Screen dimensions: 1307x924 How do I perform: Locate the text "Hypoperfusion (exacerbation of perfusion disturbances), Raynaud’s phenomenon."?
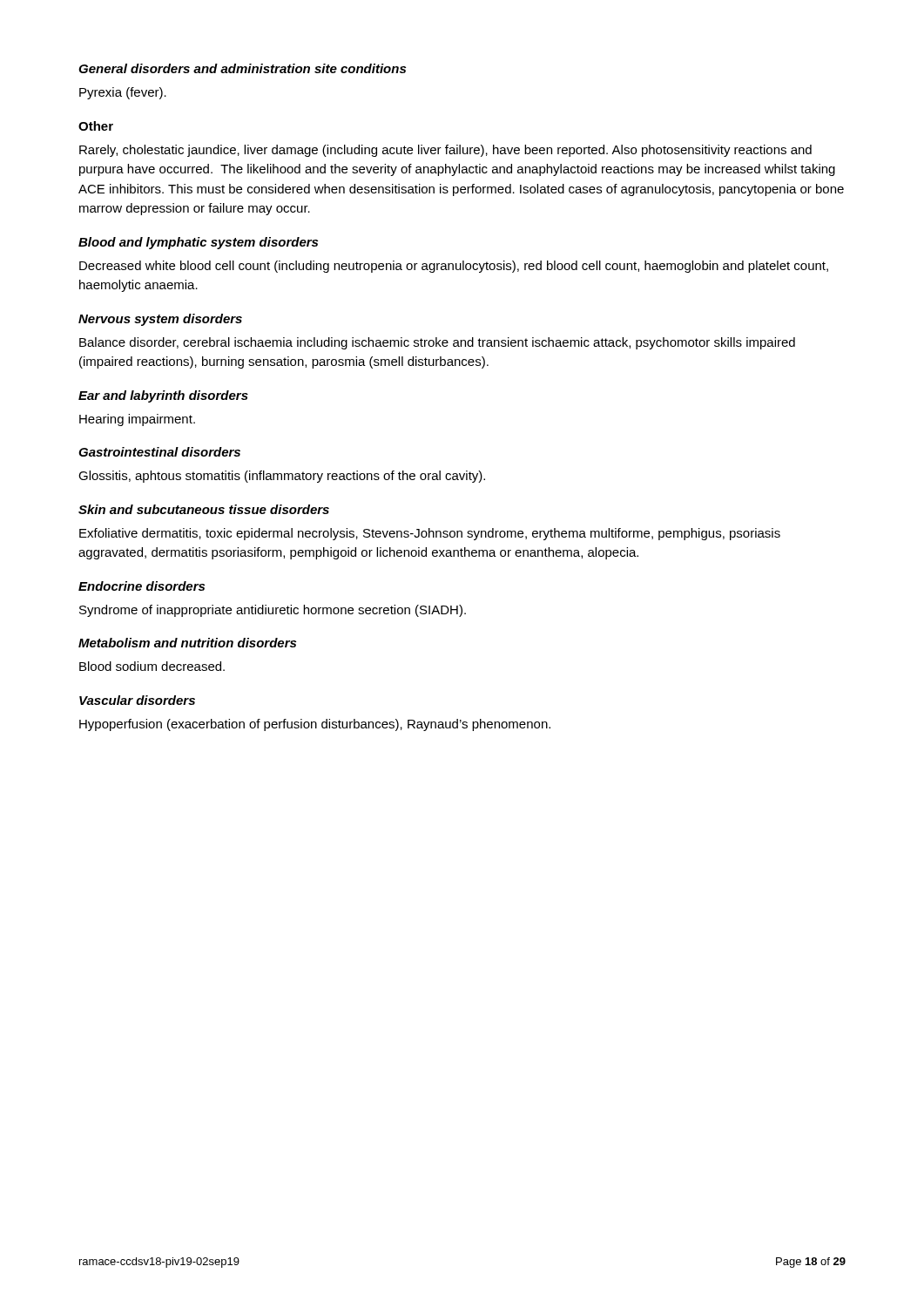pyautogui.click(x=315, y=723)
